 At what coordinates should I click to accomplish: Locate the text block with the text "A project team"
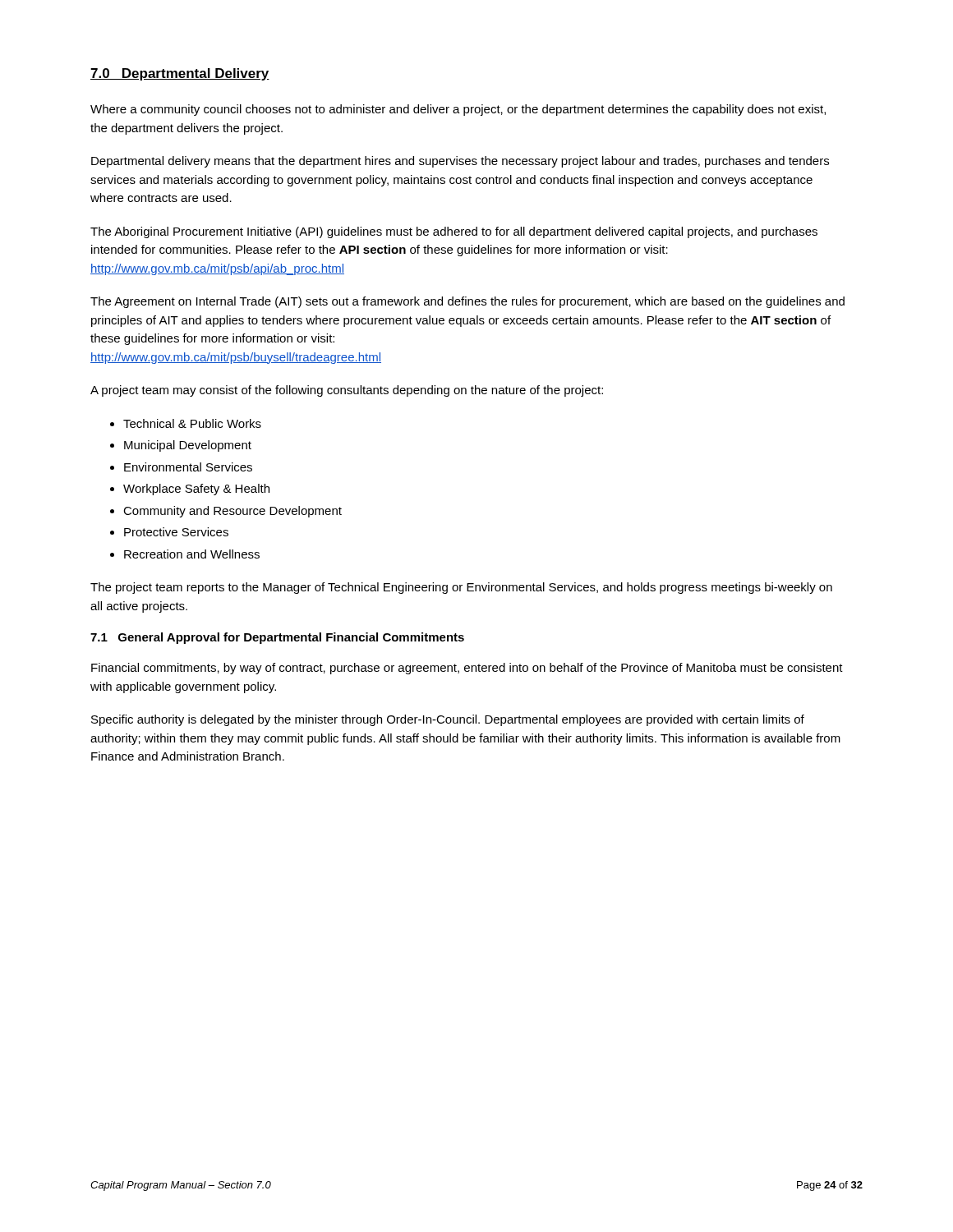pyautogui.click(x=468, y=390)
